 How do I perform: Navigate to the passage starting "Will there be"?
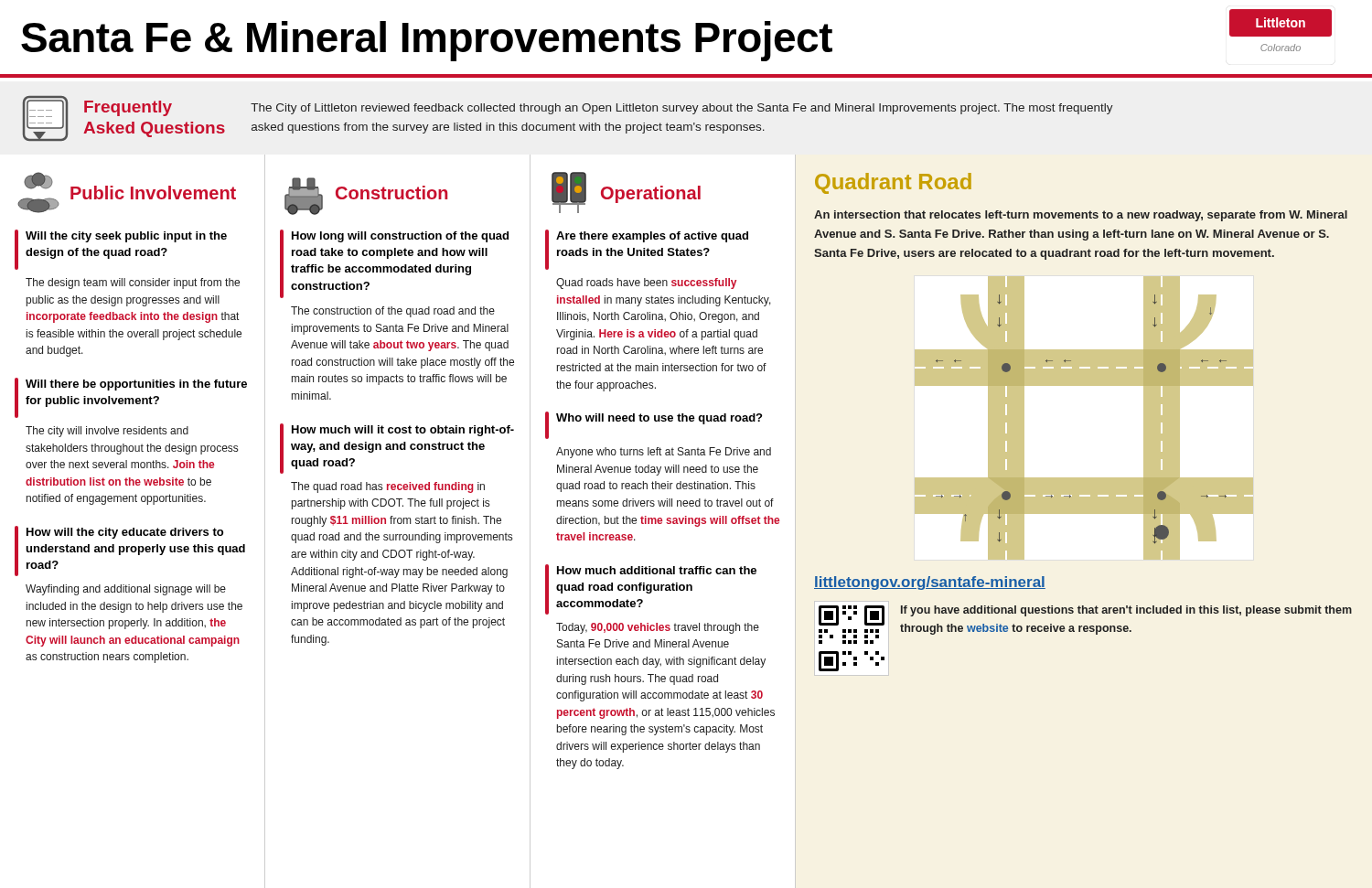pos(132,442)
